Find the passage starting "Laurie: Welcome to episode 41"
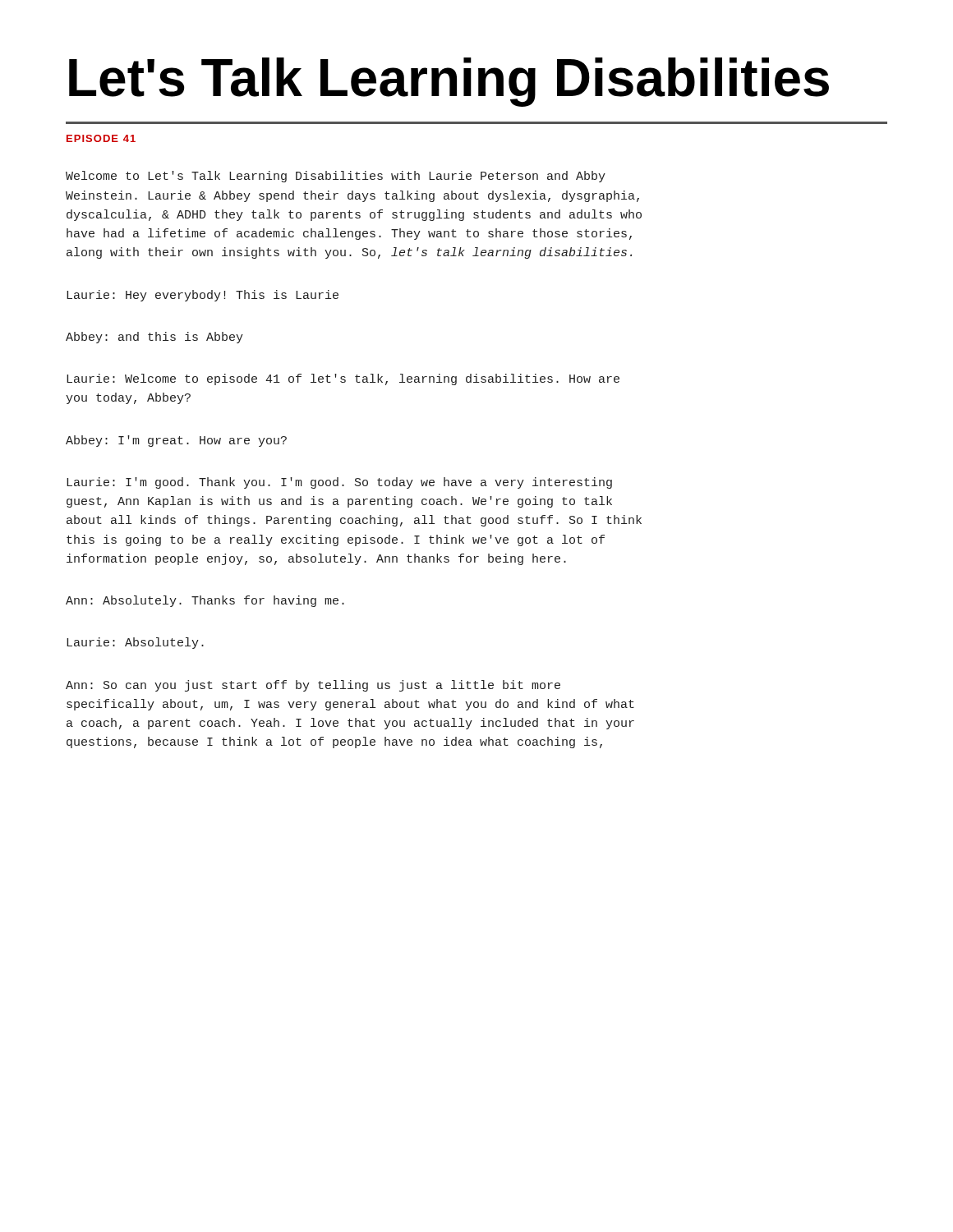 [x=343, y=390]
